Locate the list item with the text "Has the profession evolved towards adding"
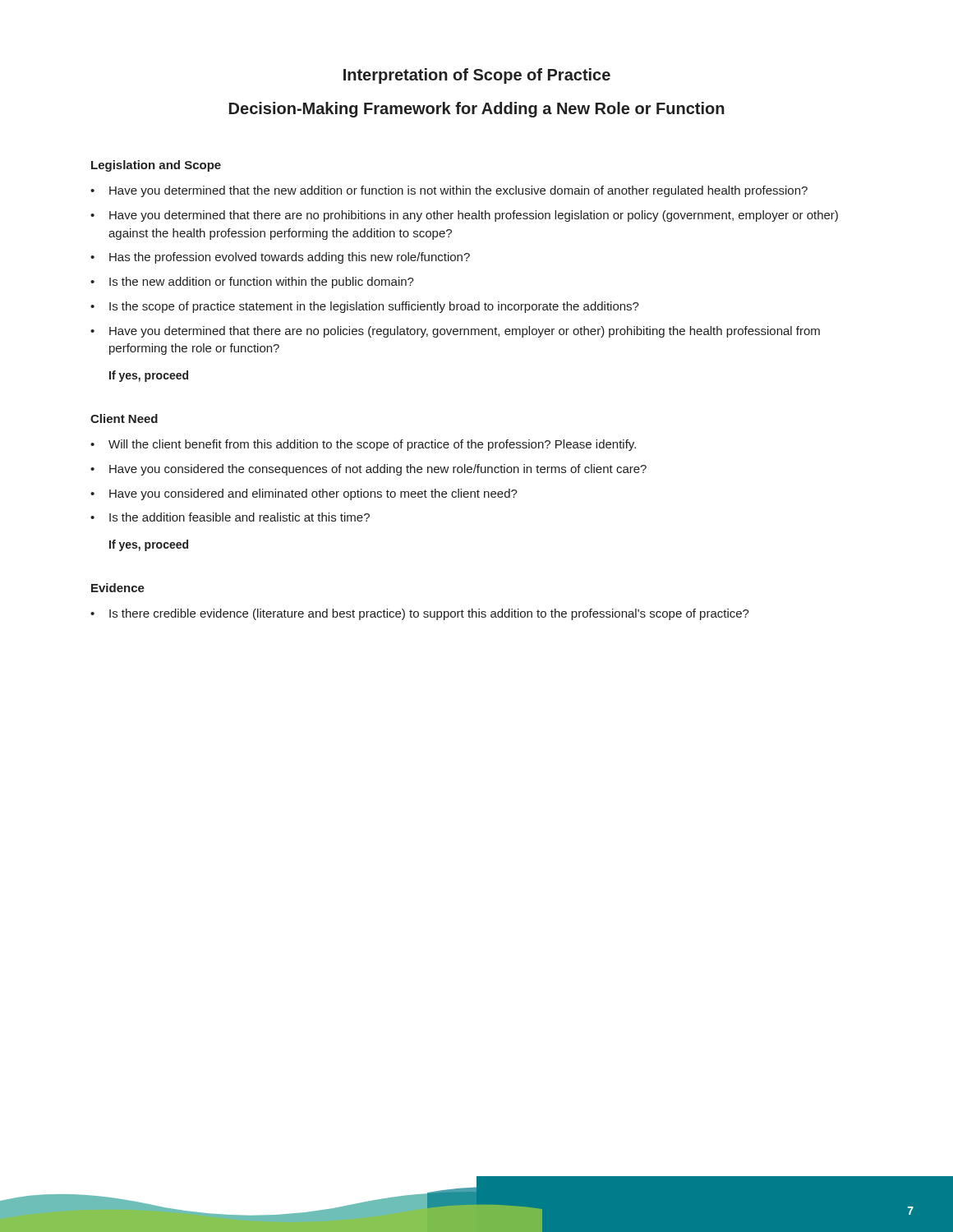Screen dimensions: 1232x953 [x=289, y=257]
